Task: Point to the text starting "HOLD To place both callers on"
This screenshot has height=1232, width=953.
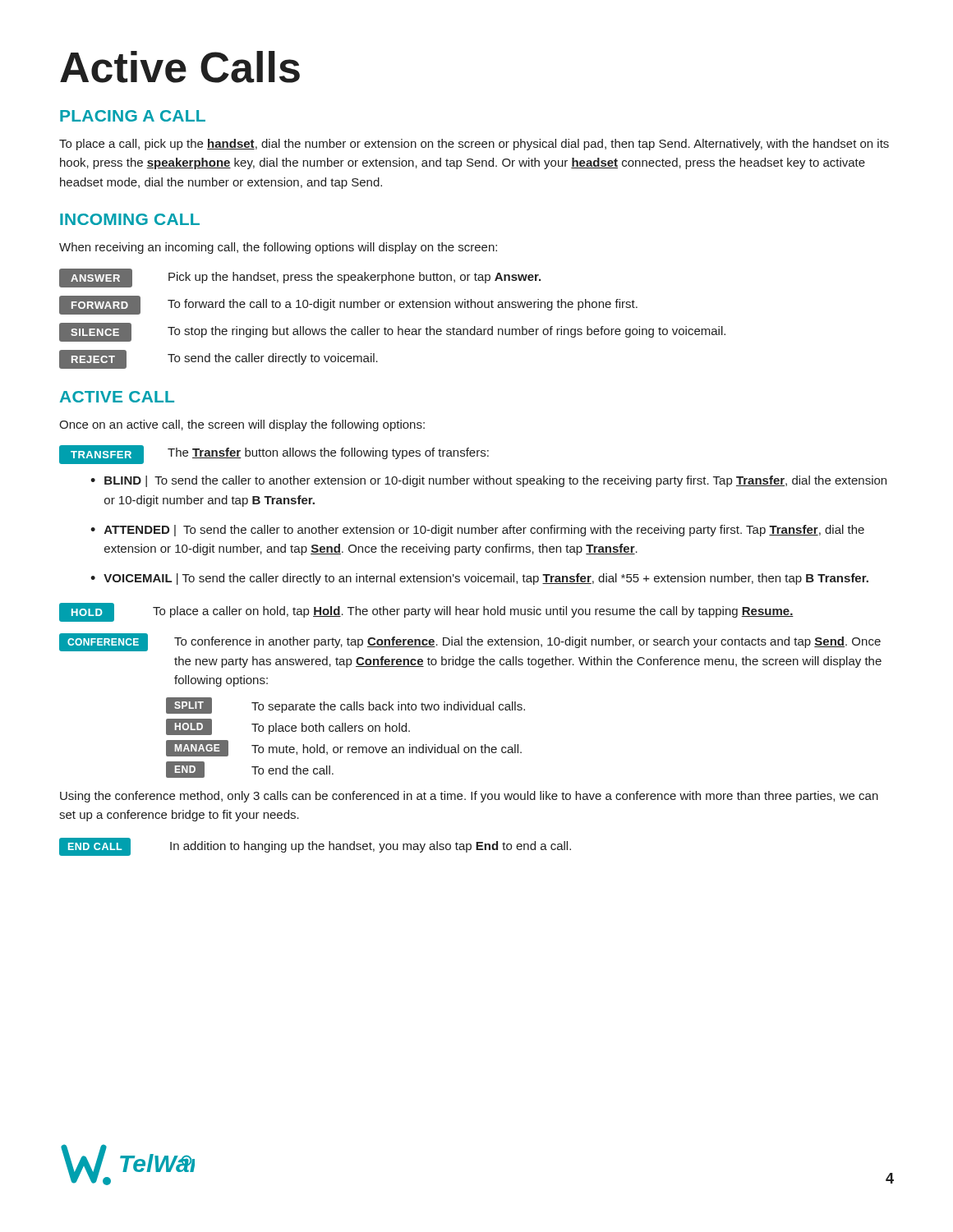Action: [288, 727]
